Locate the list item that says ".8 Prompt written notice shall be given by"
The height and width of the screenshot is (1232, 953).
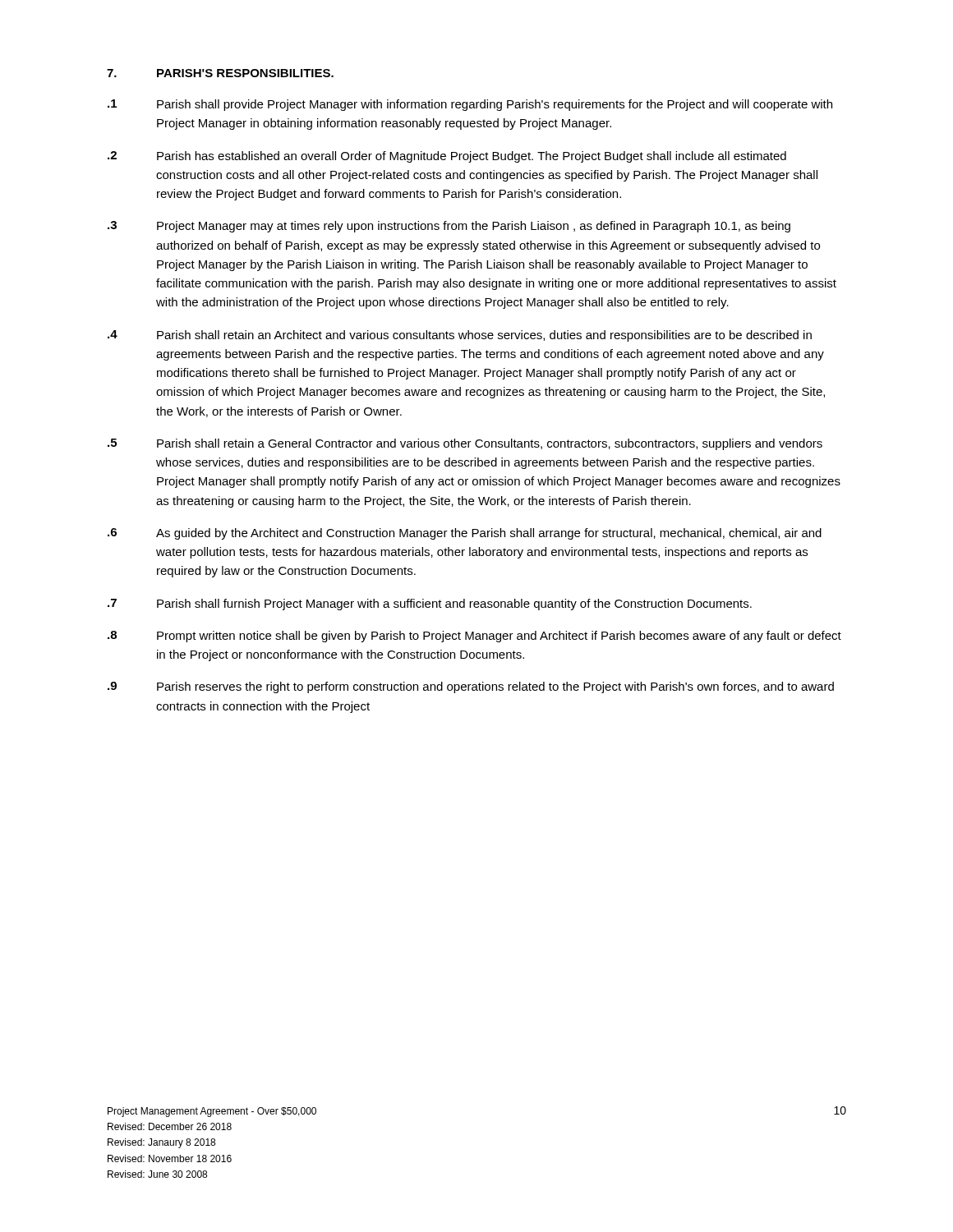coord(476,645)
